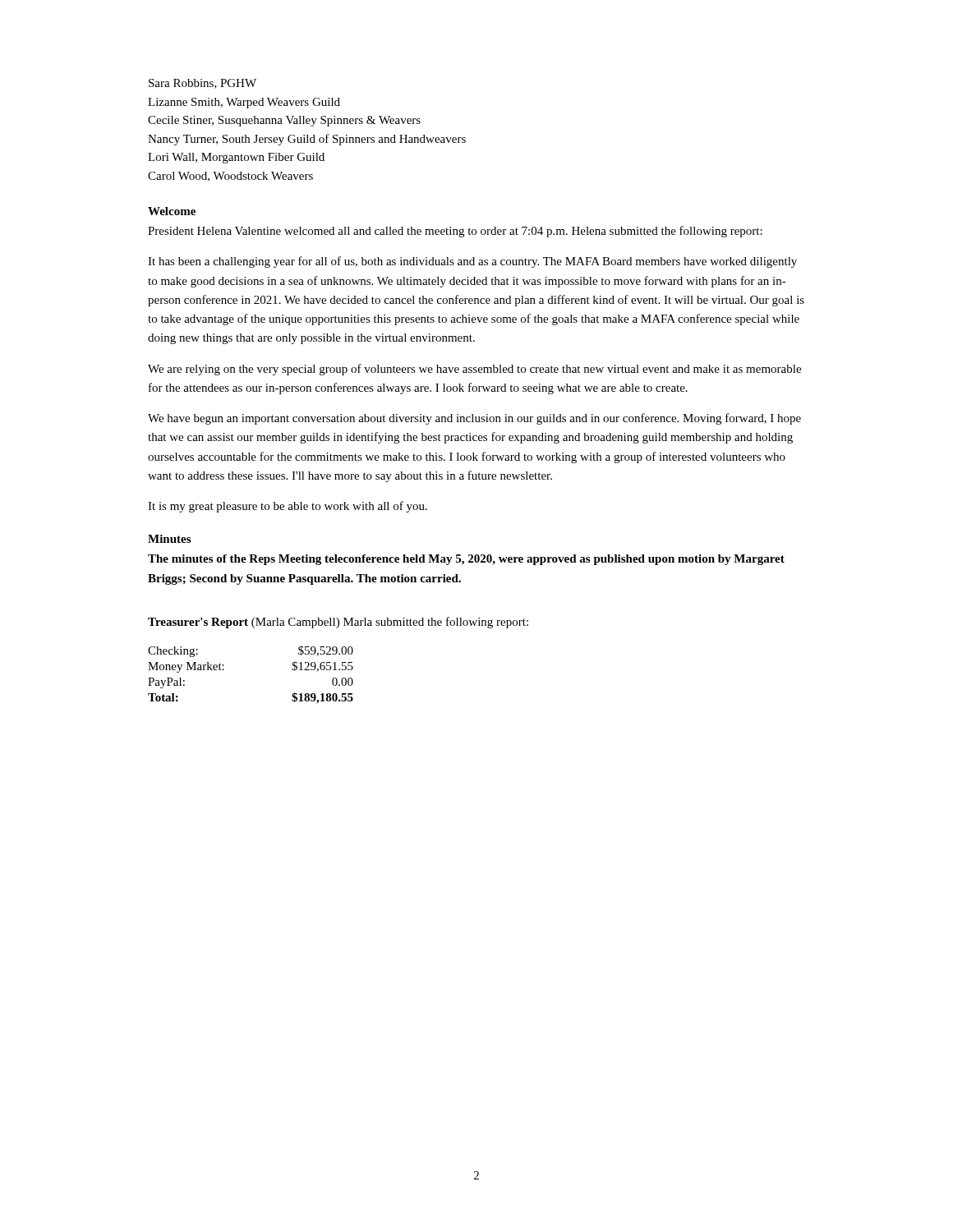Point to the block beginning "Sara Robbins, PGHW"

[307, 129]
